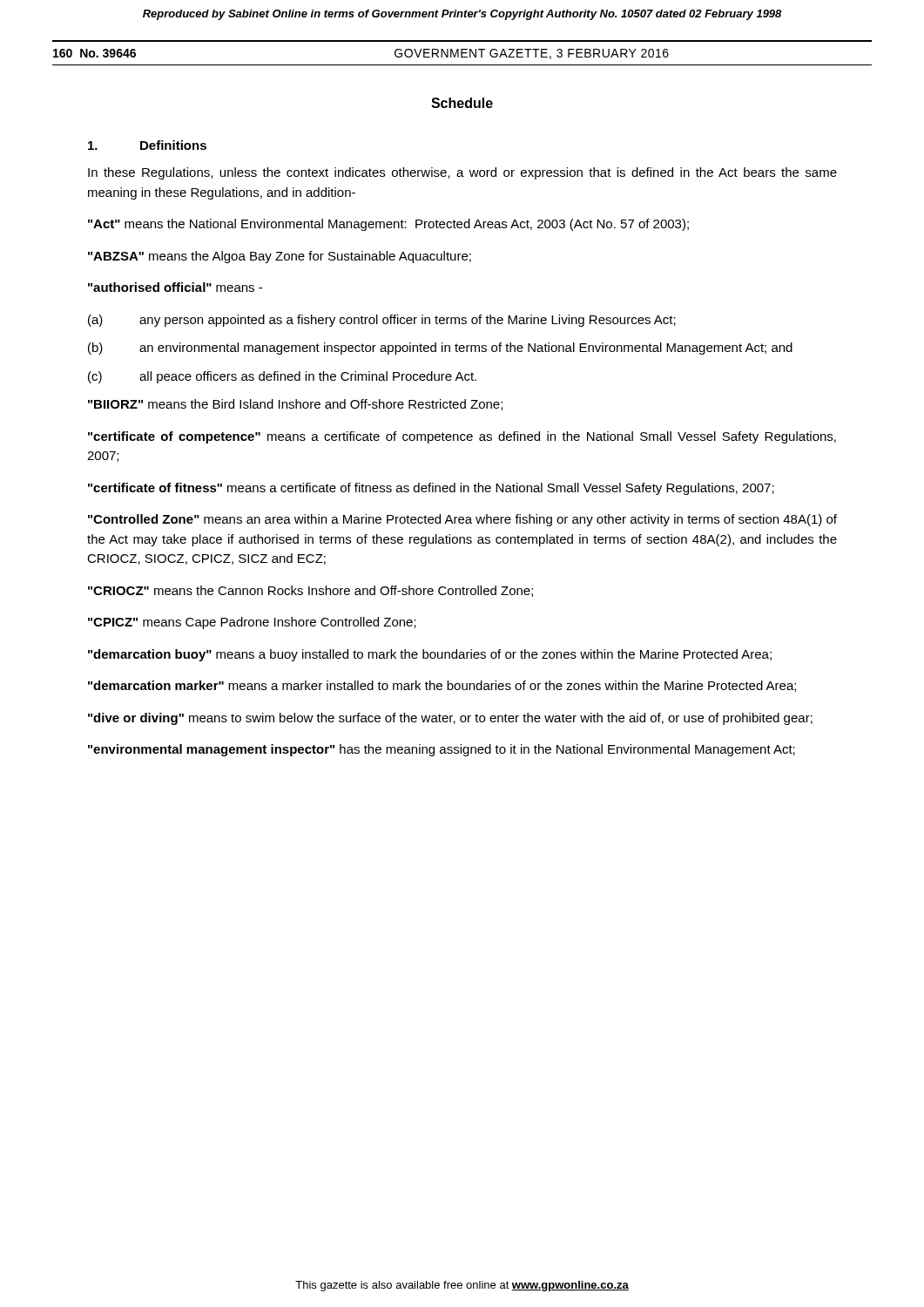
Task: Click the passage that begins "In these Regulations, unless the context indicates otherwise,"
Action: pyautogui.click(x=462, y=182)
